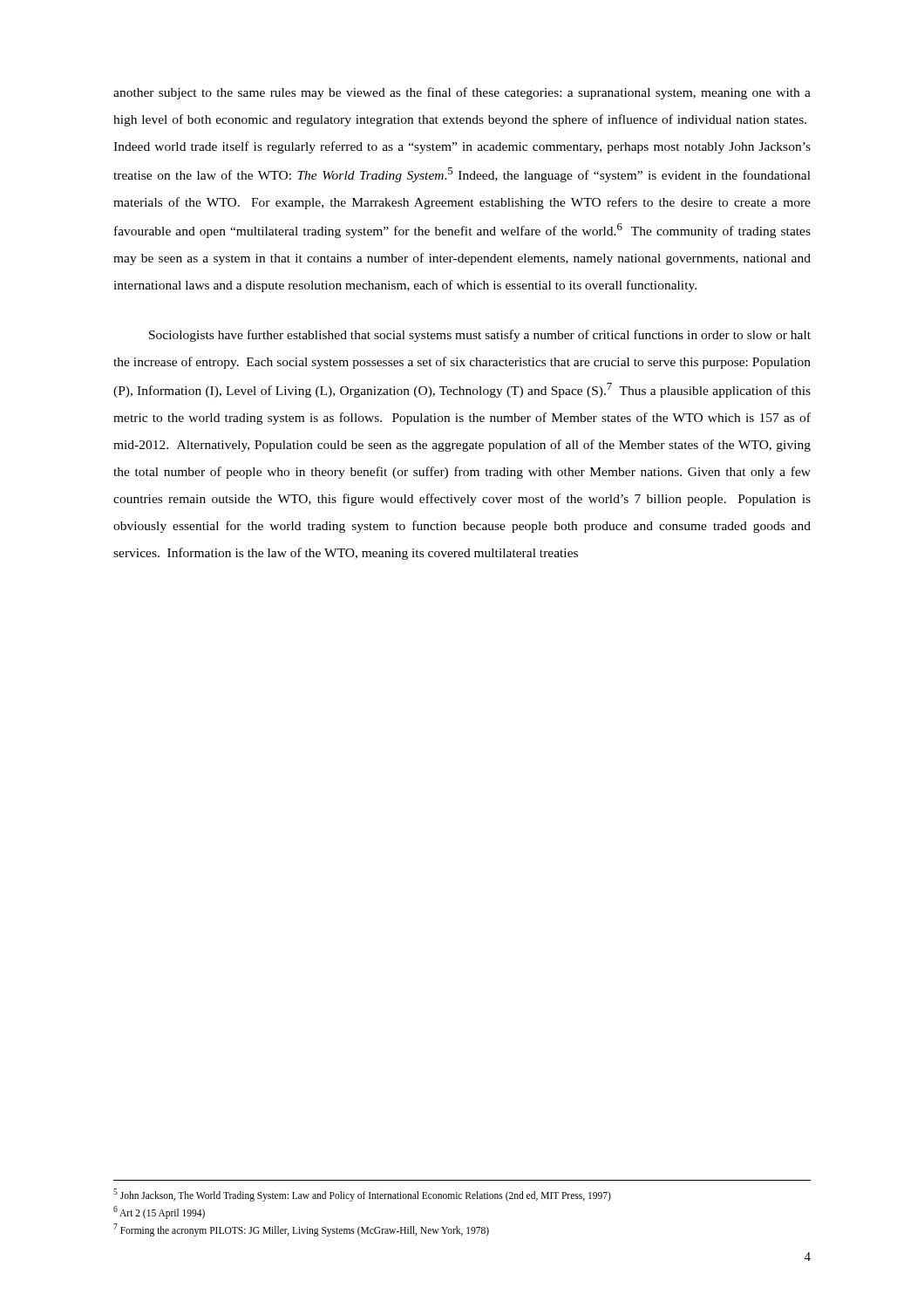Locate the block of text that opens with "another subject to"
Screen dimensions: 1308x924
click(462, 188)
